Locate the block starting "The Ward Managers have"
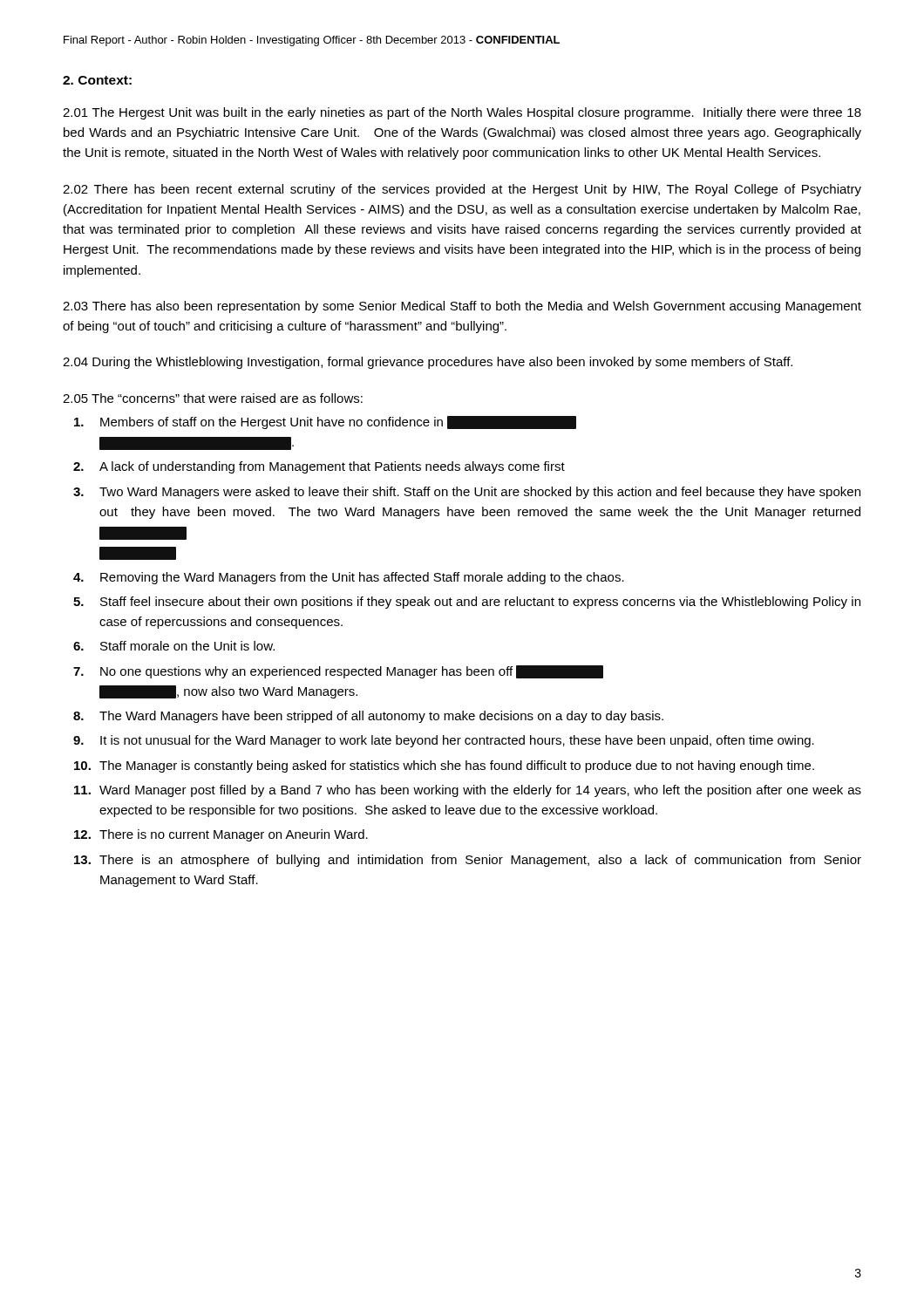This screenshot has width=924, height=1308. (x=382, y=716)
